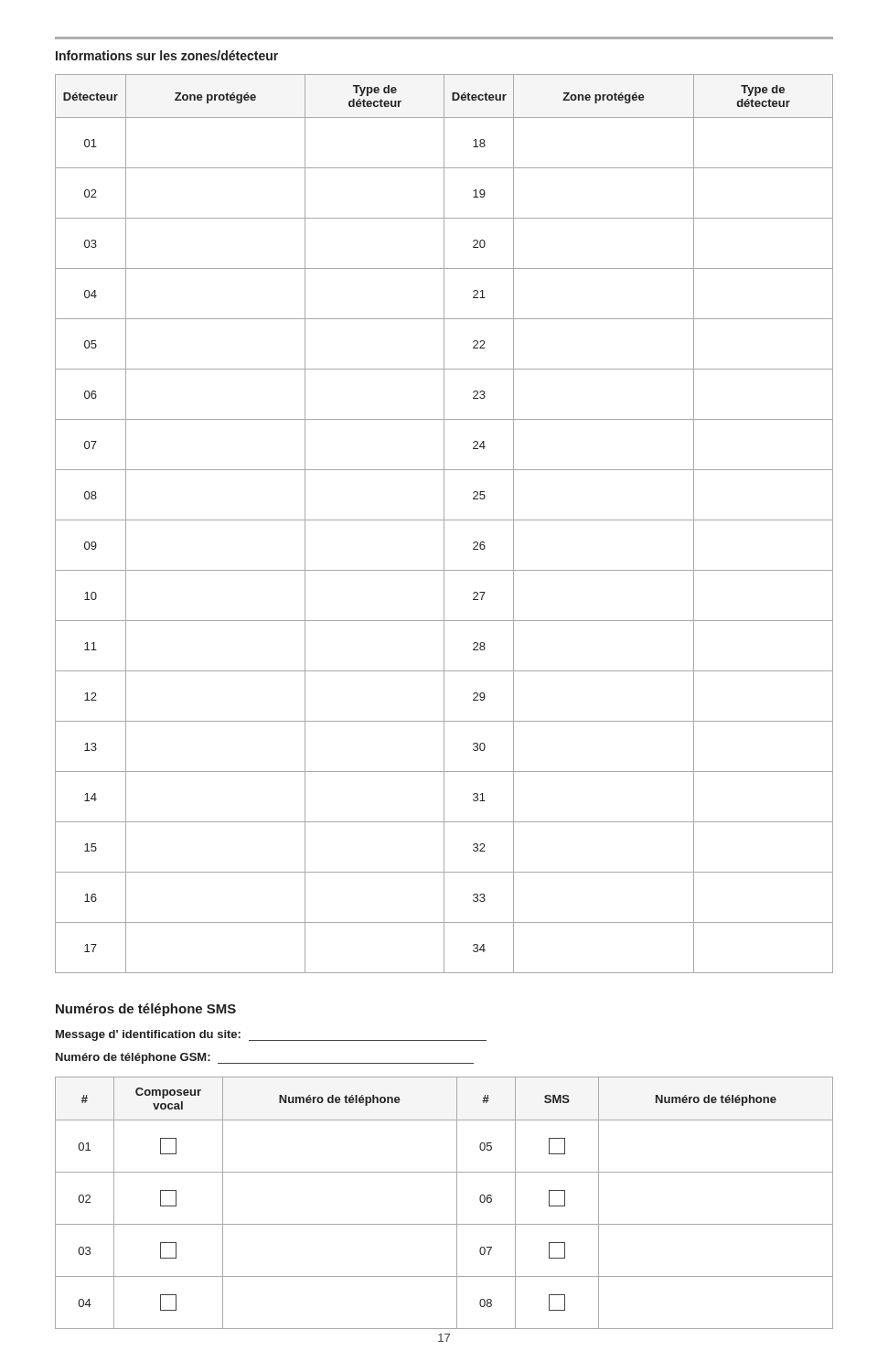Find the element starting "Numéro de téléphone GSM:"

264,1057
